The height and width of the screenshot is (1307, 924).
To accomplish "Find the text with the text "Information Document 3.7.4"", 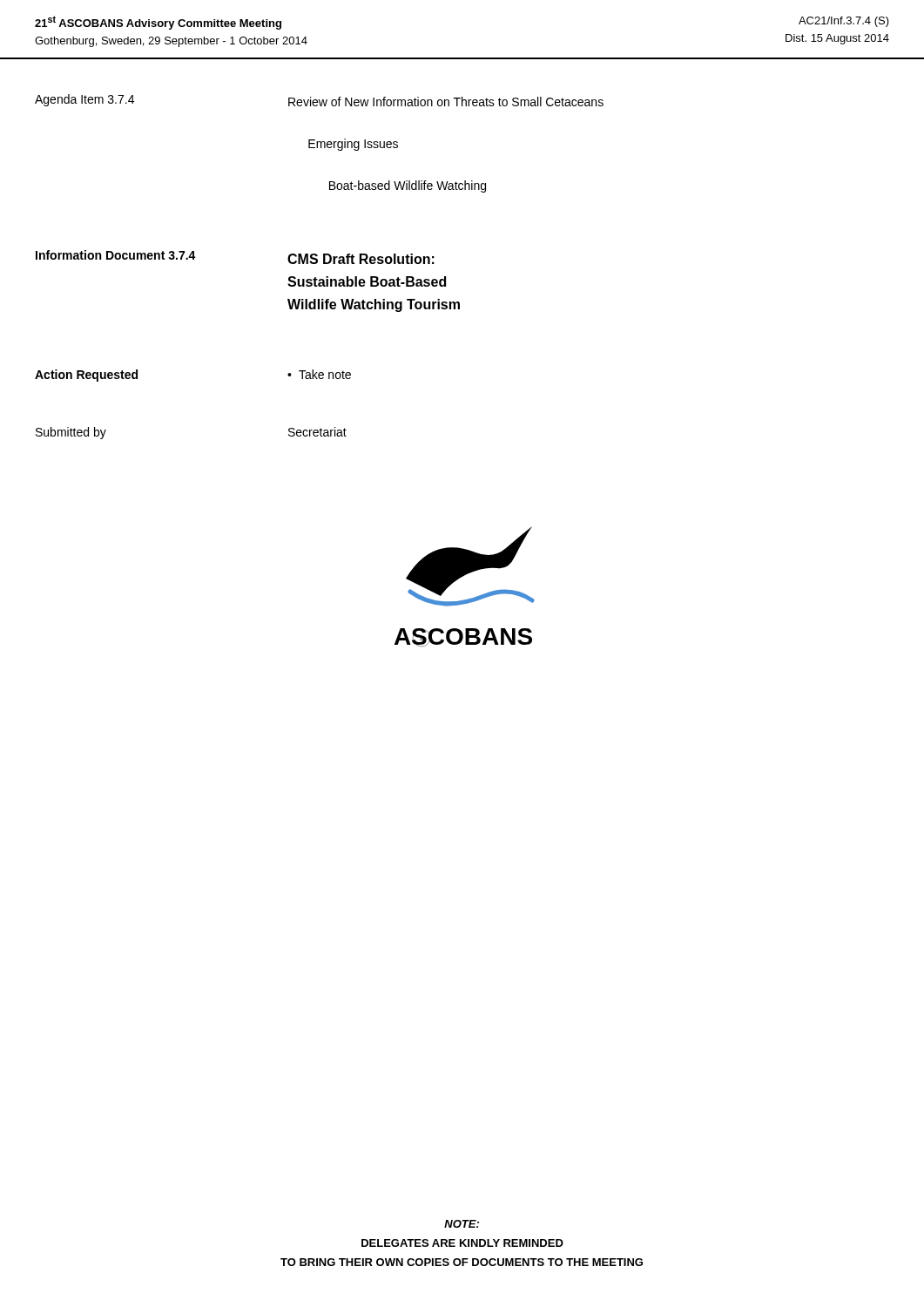I will pyautogui.click(x=115, y=256).
